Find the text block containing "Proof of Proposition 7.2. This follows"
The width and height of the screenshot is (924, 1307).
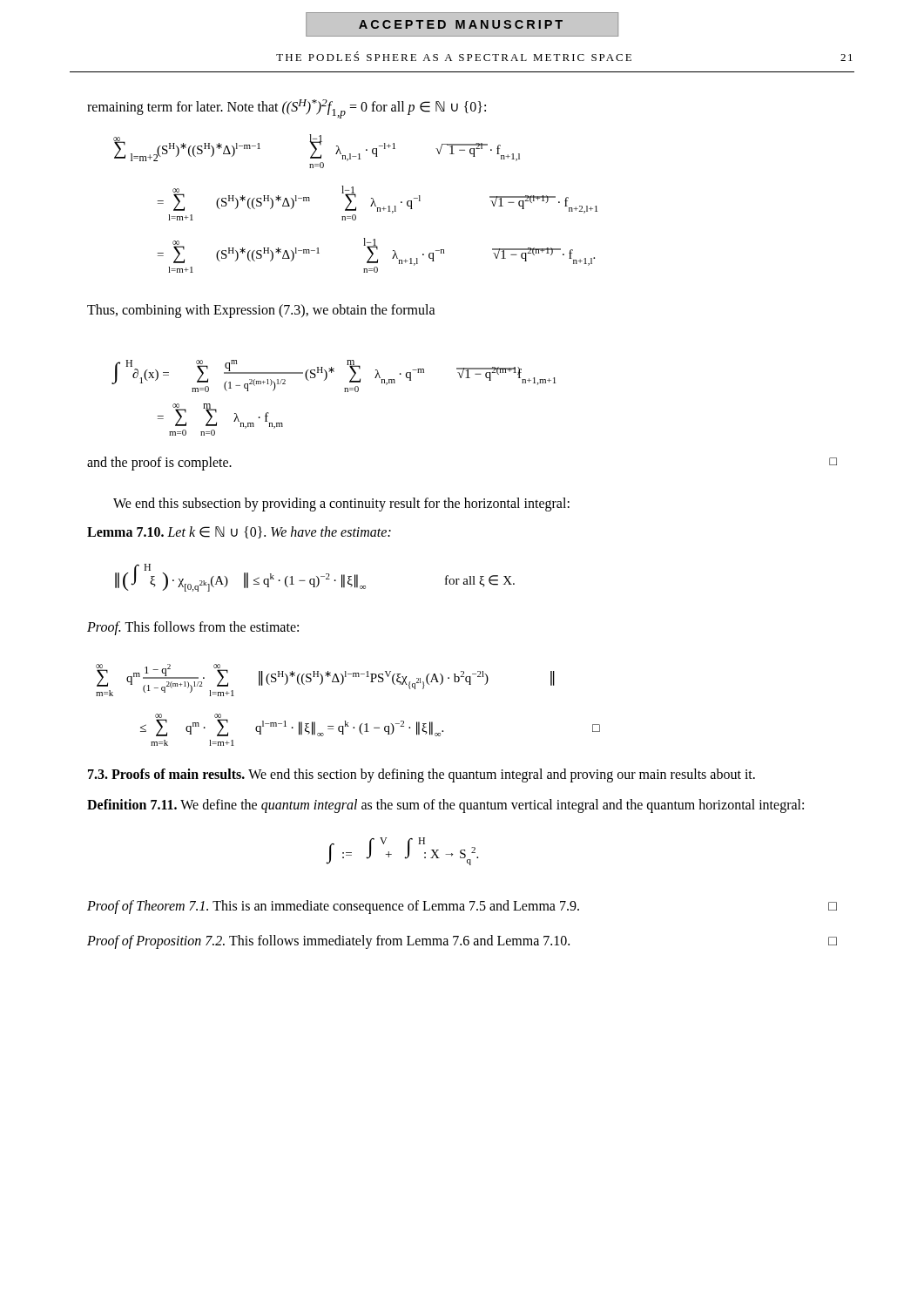pos(462,942)
